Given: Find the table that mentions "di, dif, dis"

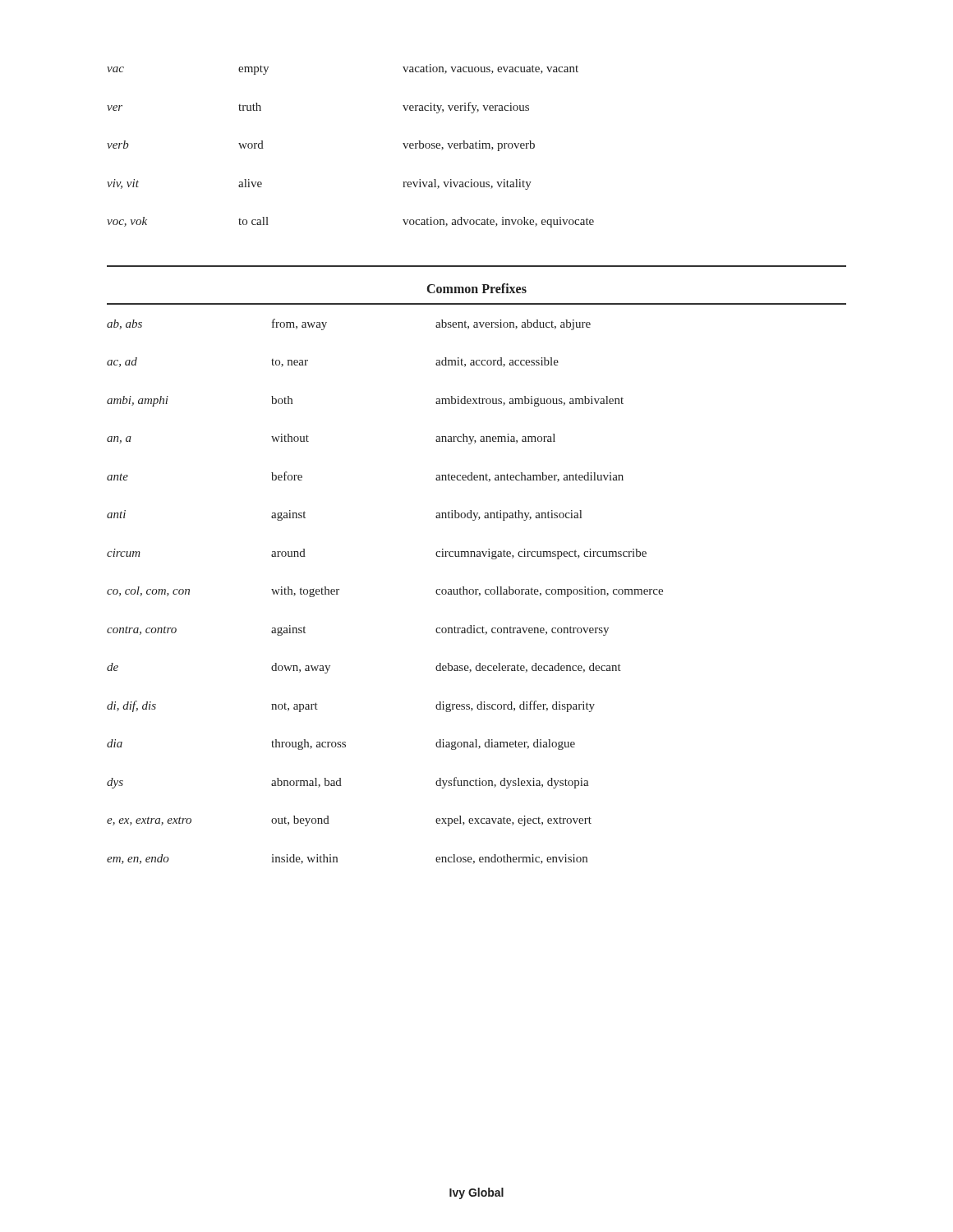Looking at the screenshot, I should 476,591.
